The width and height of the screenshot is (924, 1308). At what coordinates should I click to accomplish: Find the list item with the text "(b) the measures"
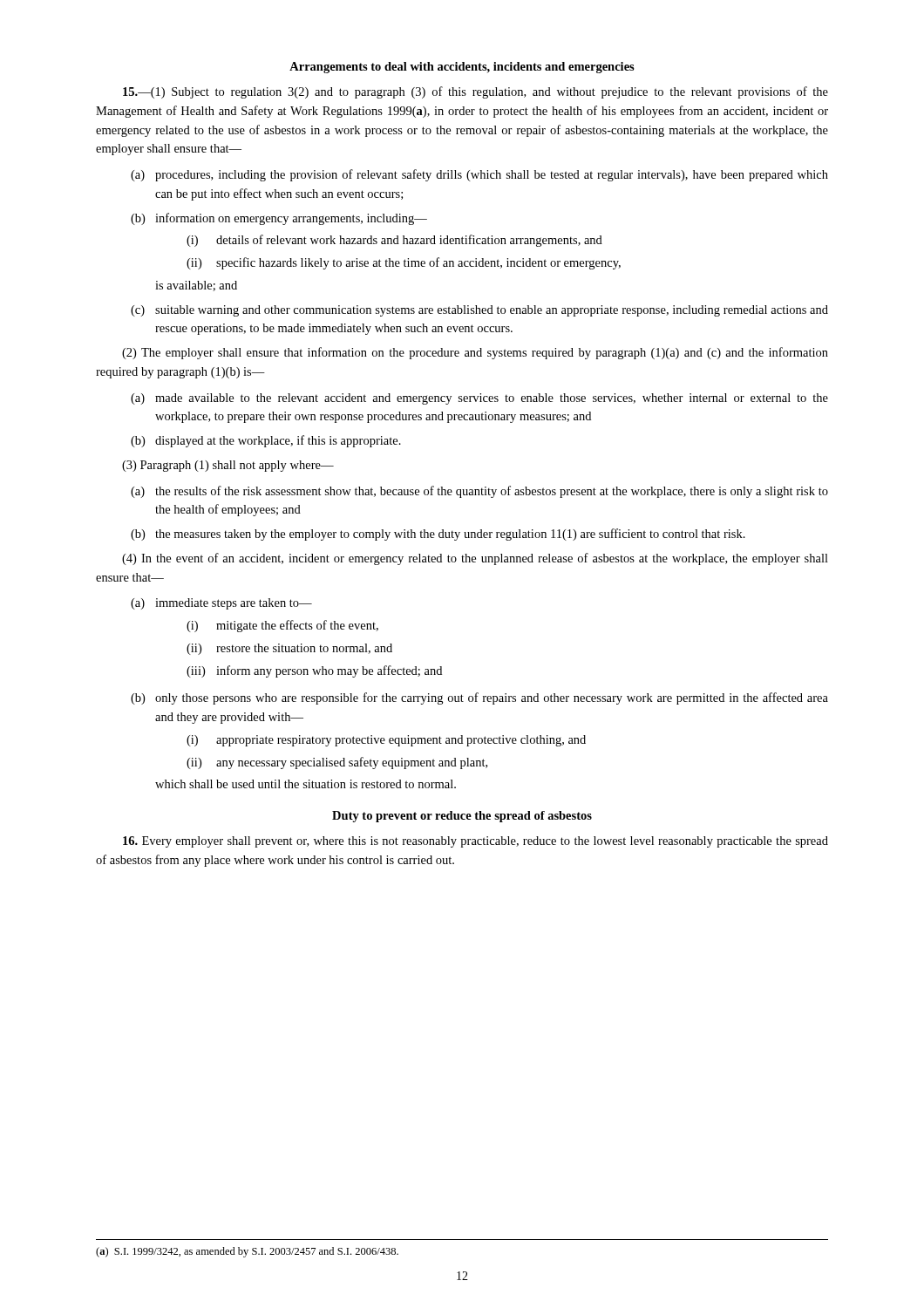479,534
